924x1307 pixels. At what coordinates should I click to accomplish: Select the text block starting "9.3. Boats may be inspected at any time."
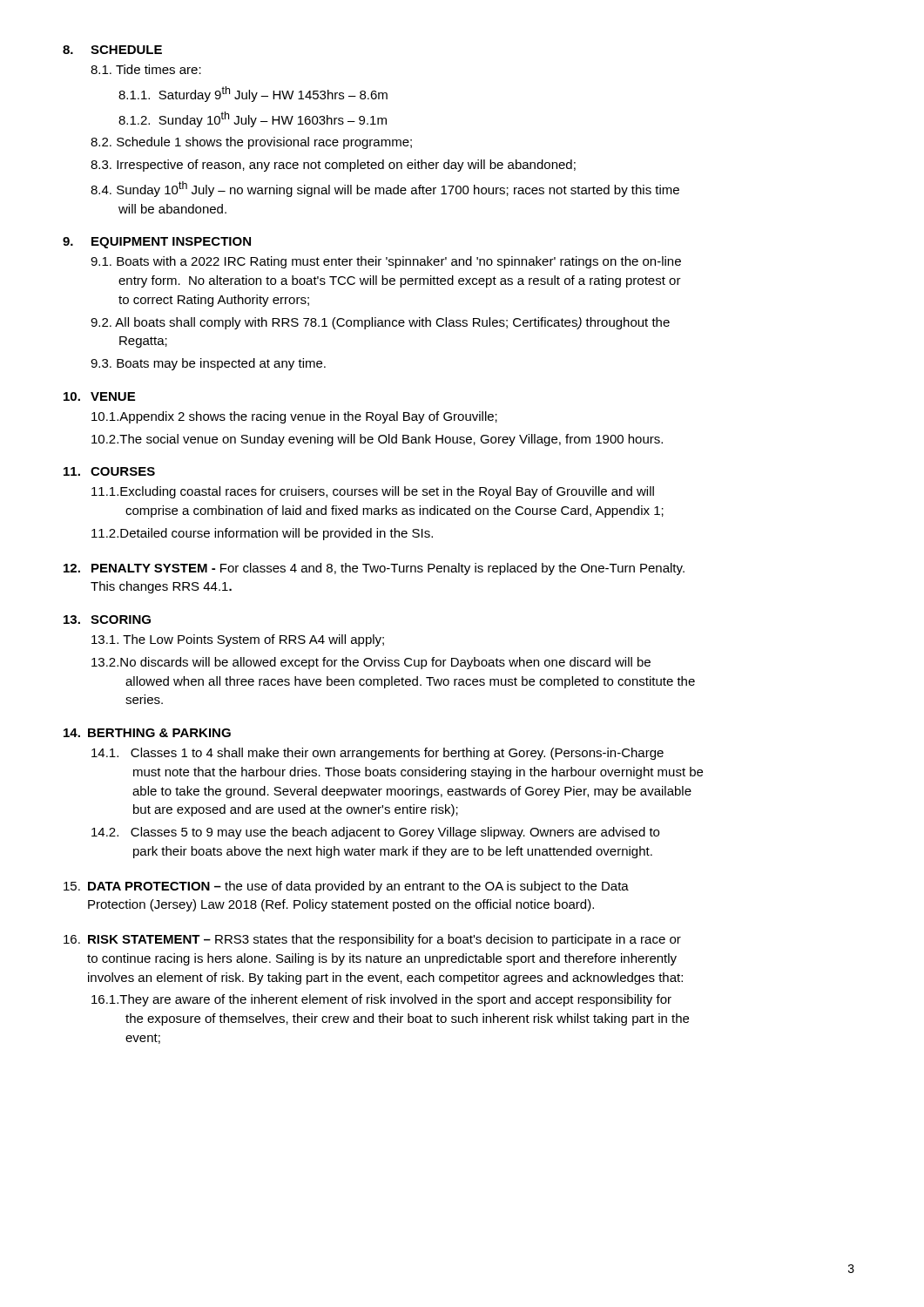tap(209, 363)
